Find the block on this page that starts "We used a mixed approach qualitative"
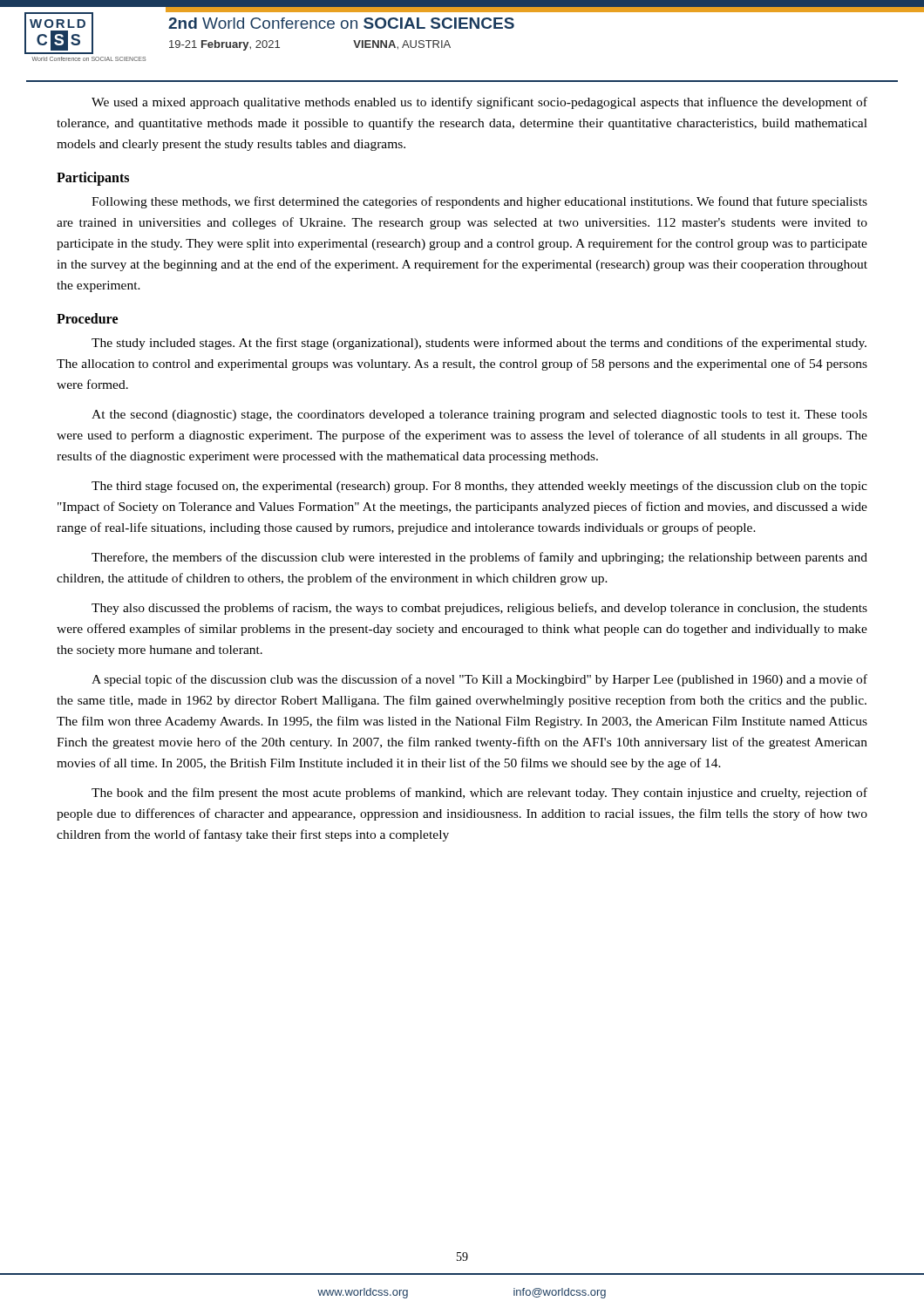The image size is (924, 1308). click(462, 123)
